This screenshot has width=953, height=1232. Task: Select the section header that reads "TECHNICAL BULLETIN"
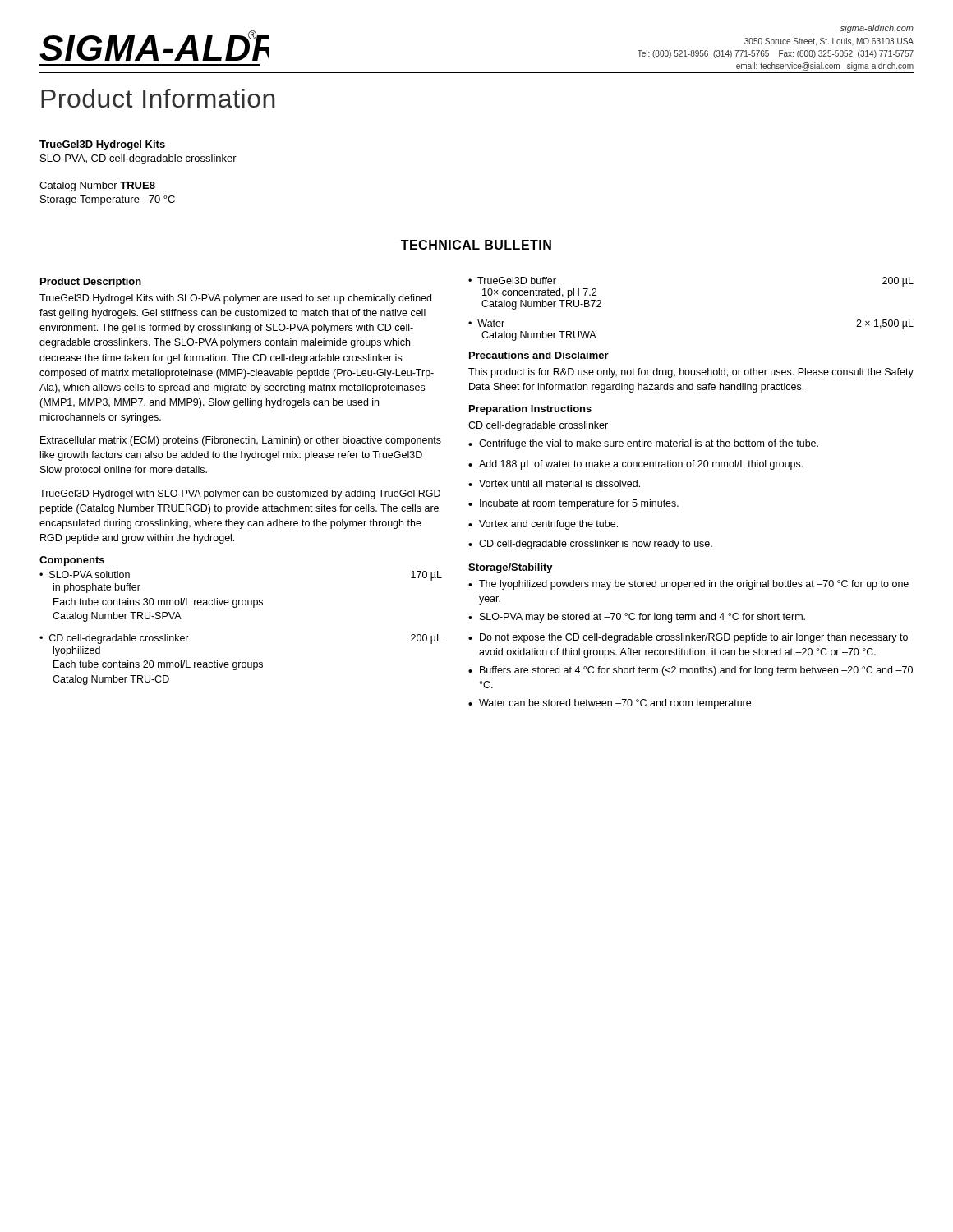click(476, 245)
